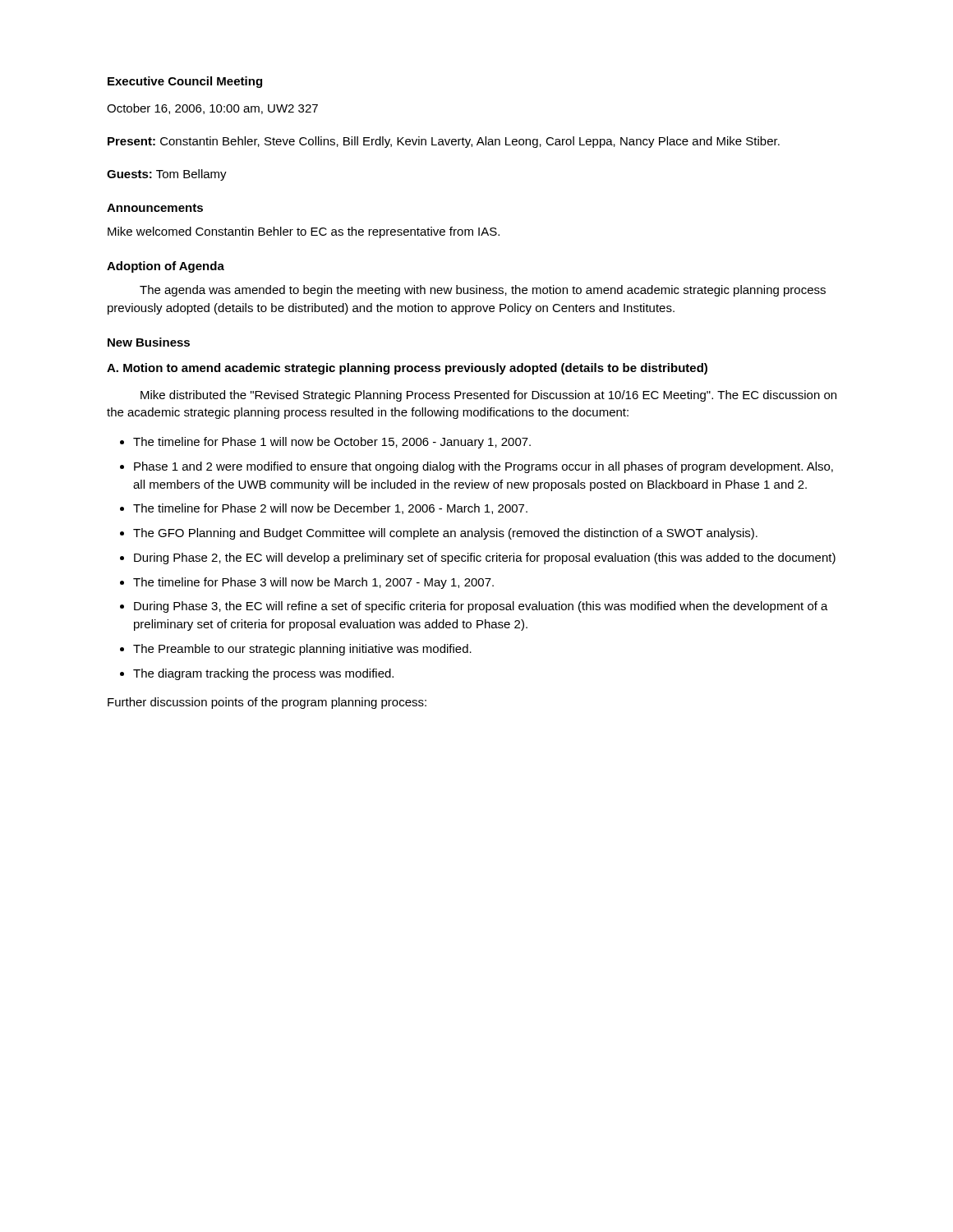Locate the section header that says "Executive Council Meeting"
Screen dimensions: 1232x953
[185, 81]
